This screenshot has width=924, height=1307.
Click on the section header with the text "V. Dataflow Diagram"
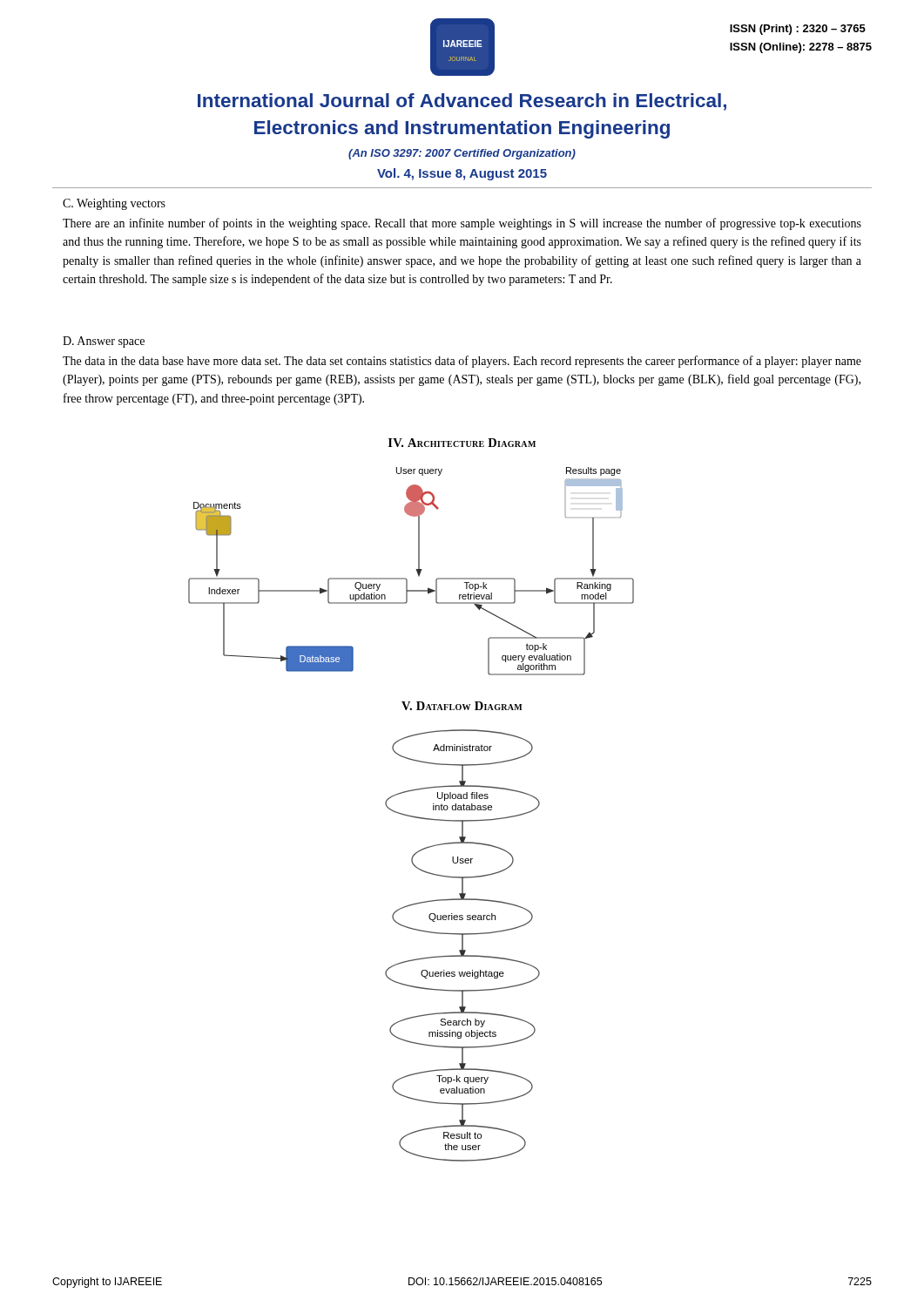coord(462,706)
